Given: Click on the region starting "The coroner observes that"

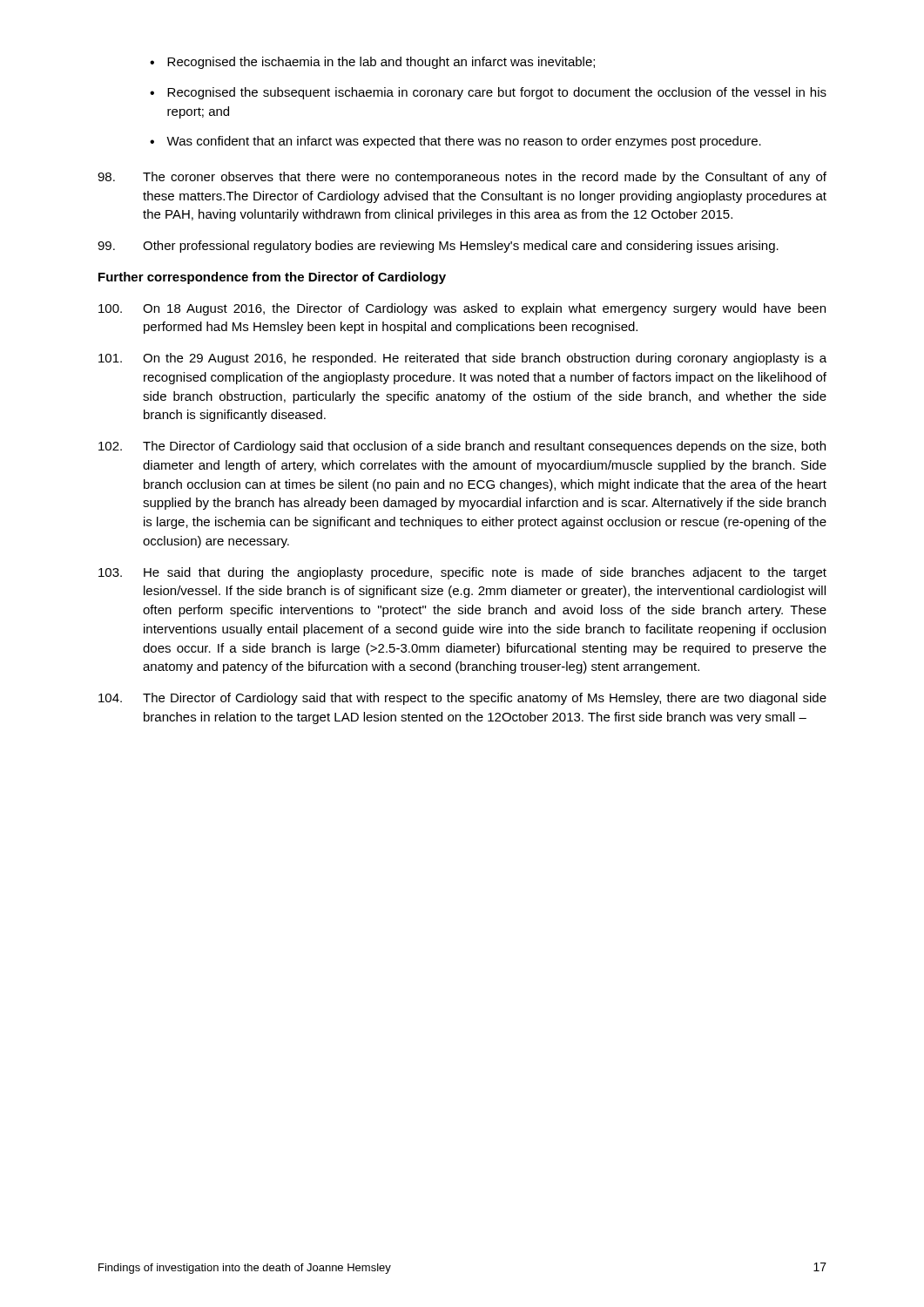Looking at the screenshot, I should pyautogui.click(x=462, y=196).
